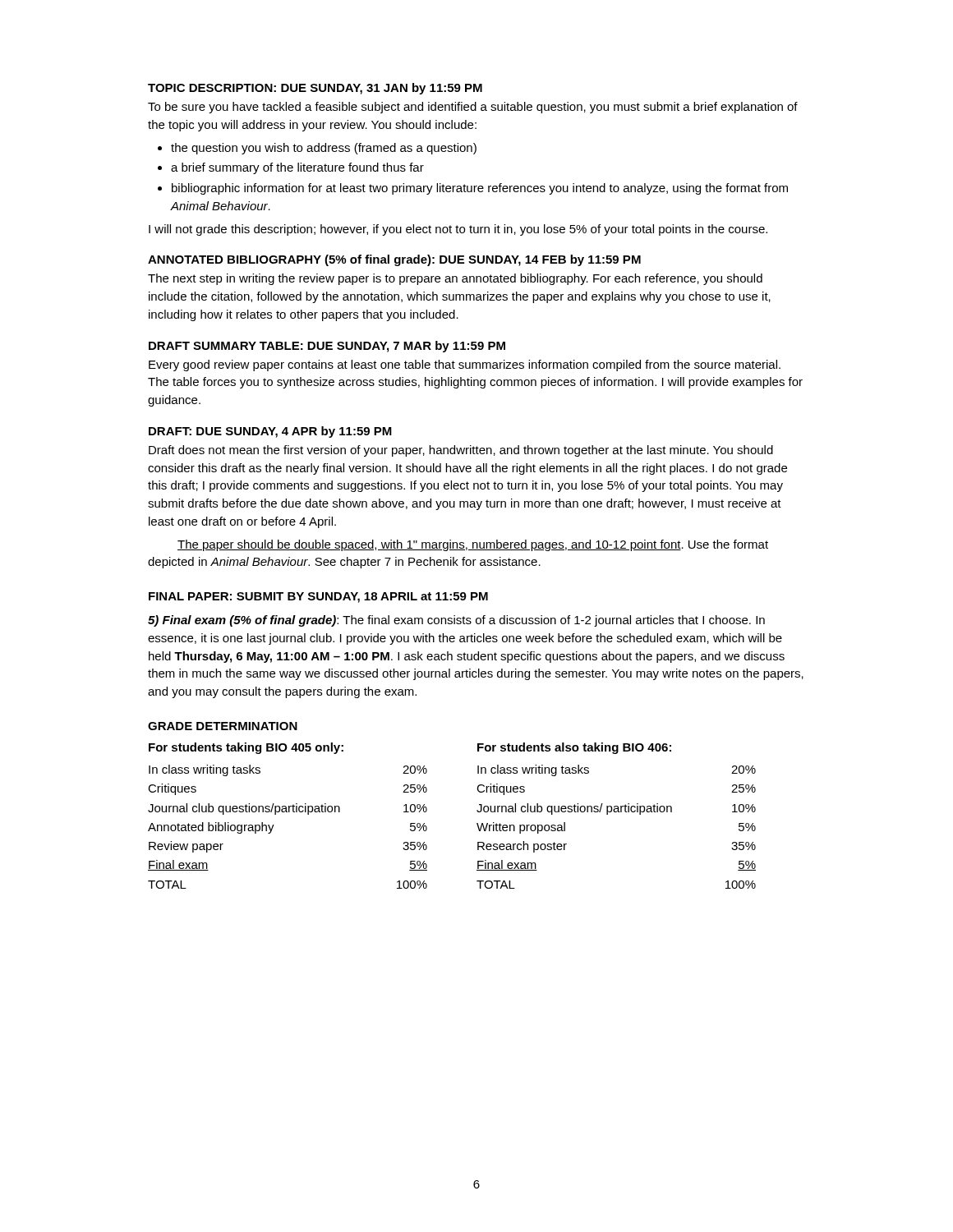Where is the passage that starts "Draft does not mean the"?
The image size is (953, 1232).
[468, 485]
